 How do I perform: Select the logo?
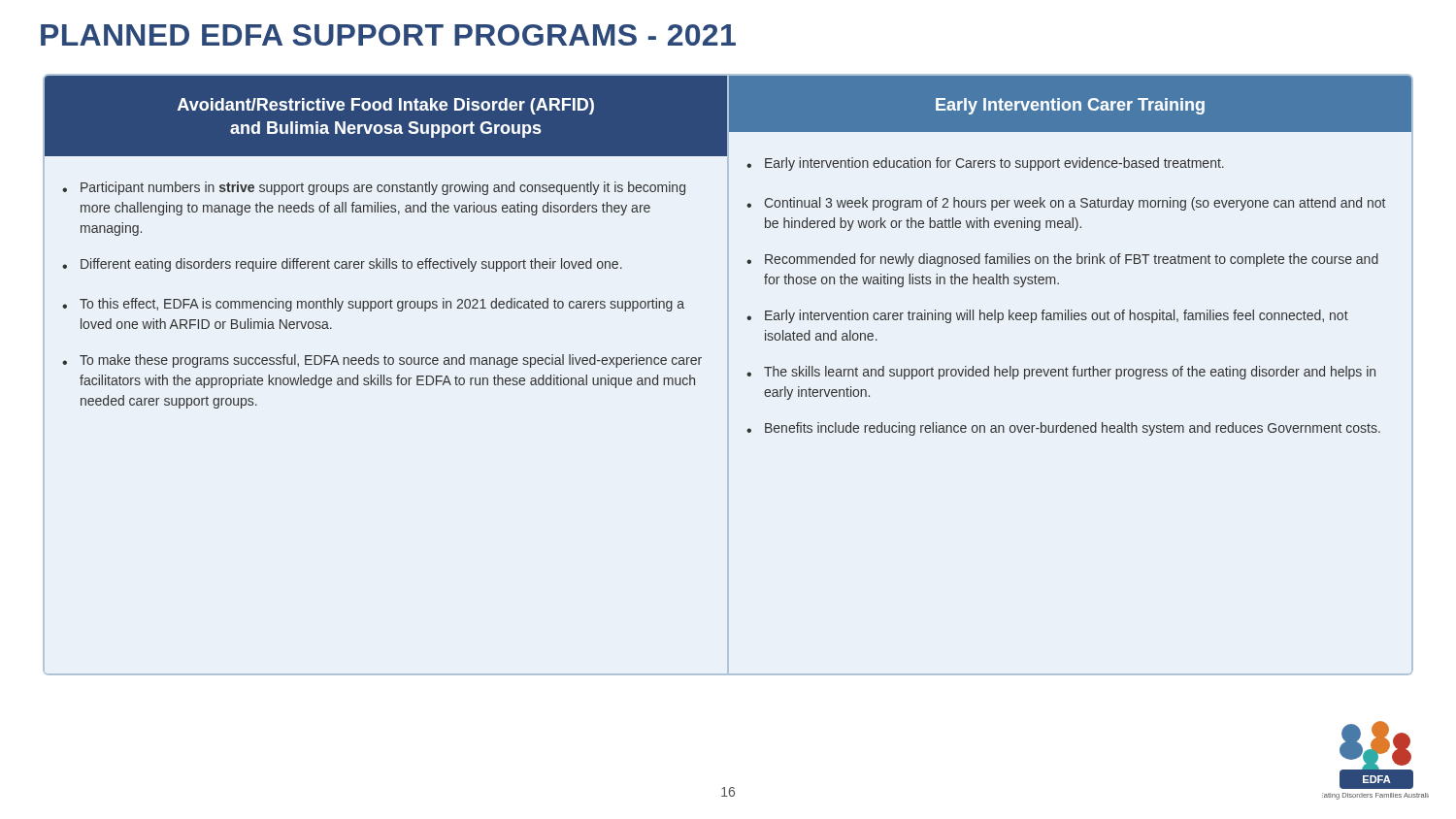coord(1375,762)
